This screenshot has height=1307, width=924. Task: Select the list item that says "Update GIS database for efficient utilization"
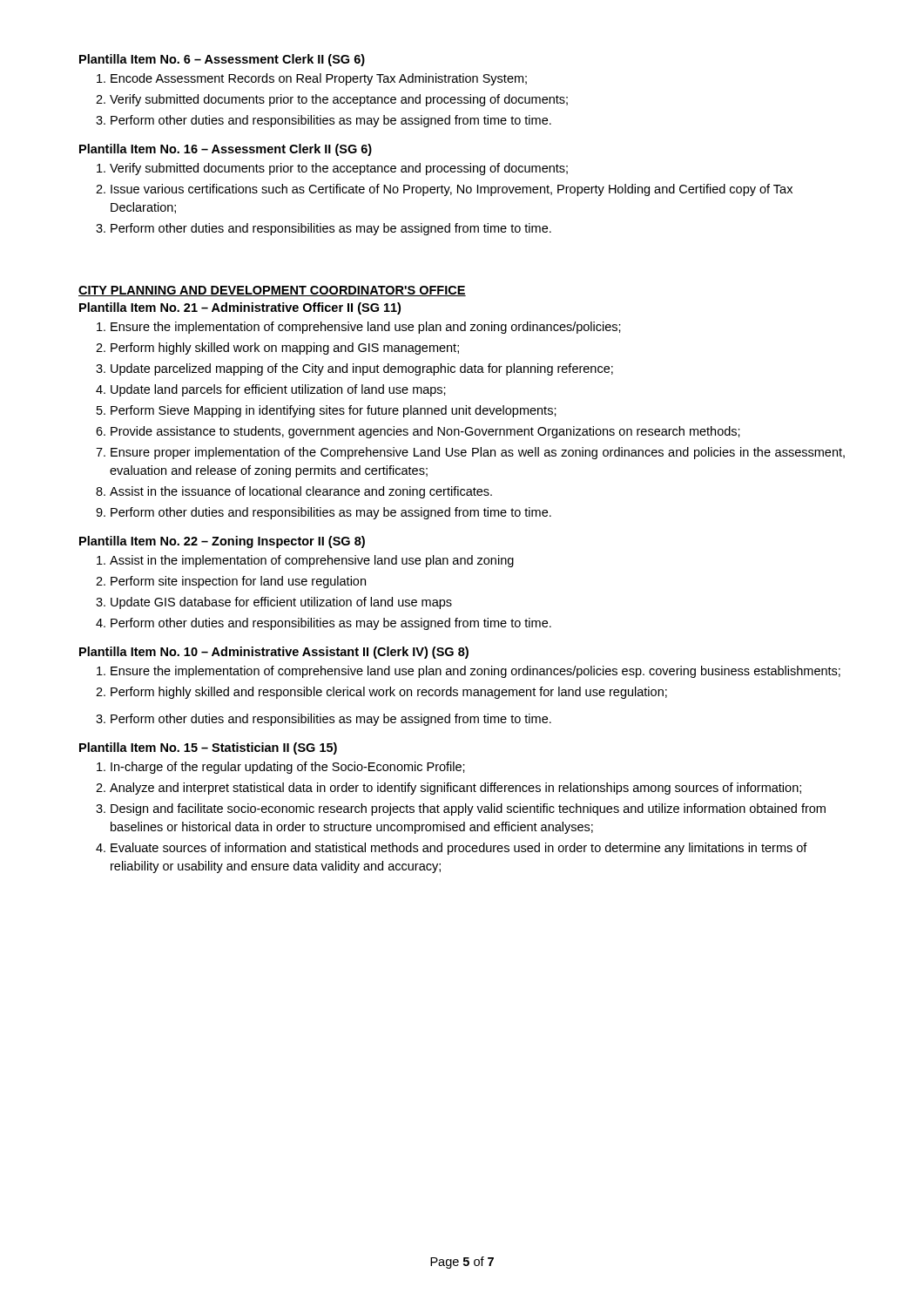coord(281,603)
